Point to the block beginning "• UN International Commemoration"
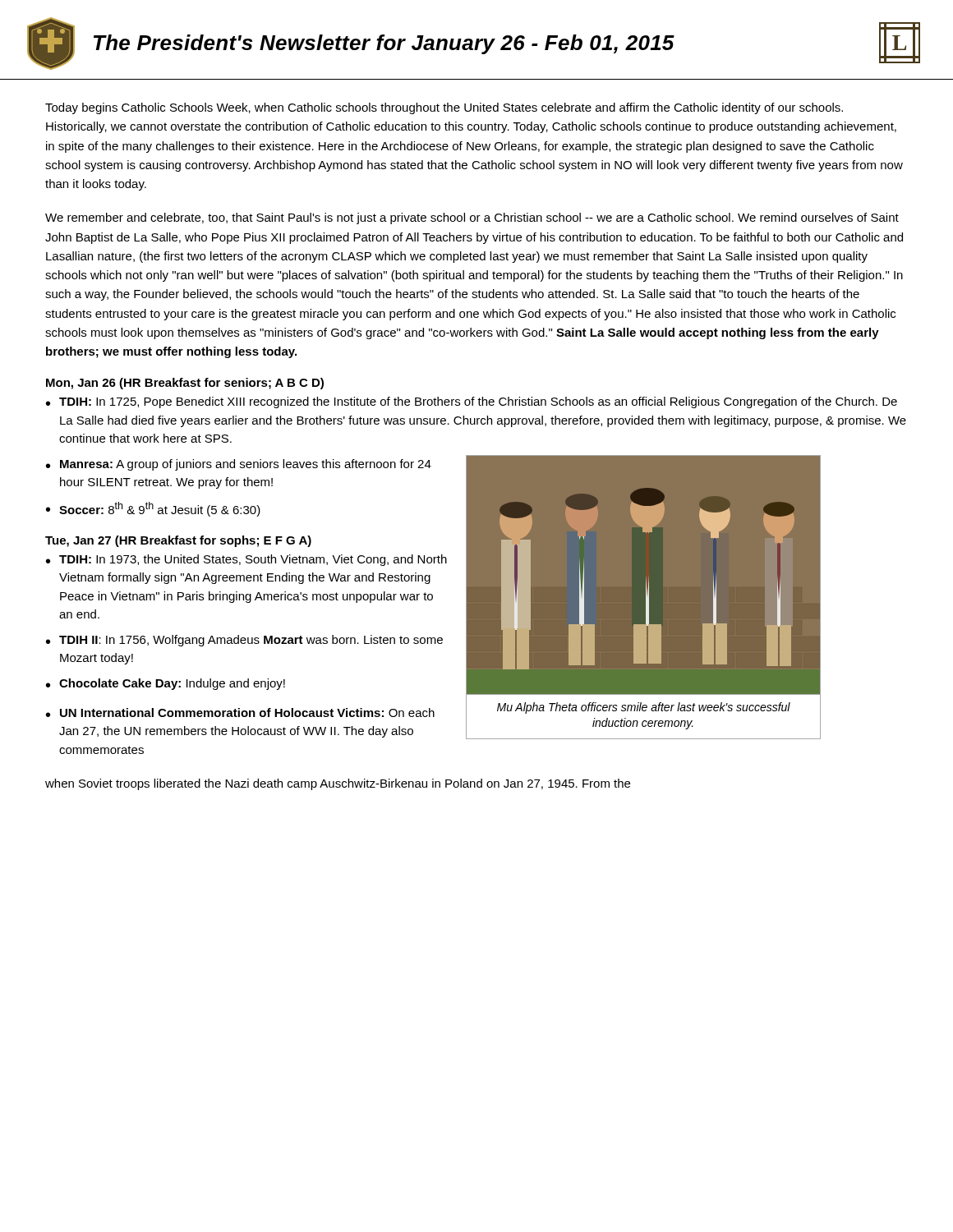The image size is (953, 1232). pos(246,731)
